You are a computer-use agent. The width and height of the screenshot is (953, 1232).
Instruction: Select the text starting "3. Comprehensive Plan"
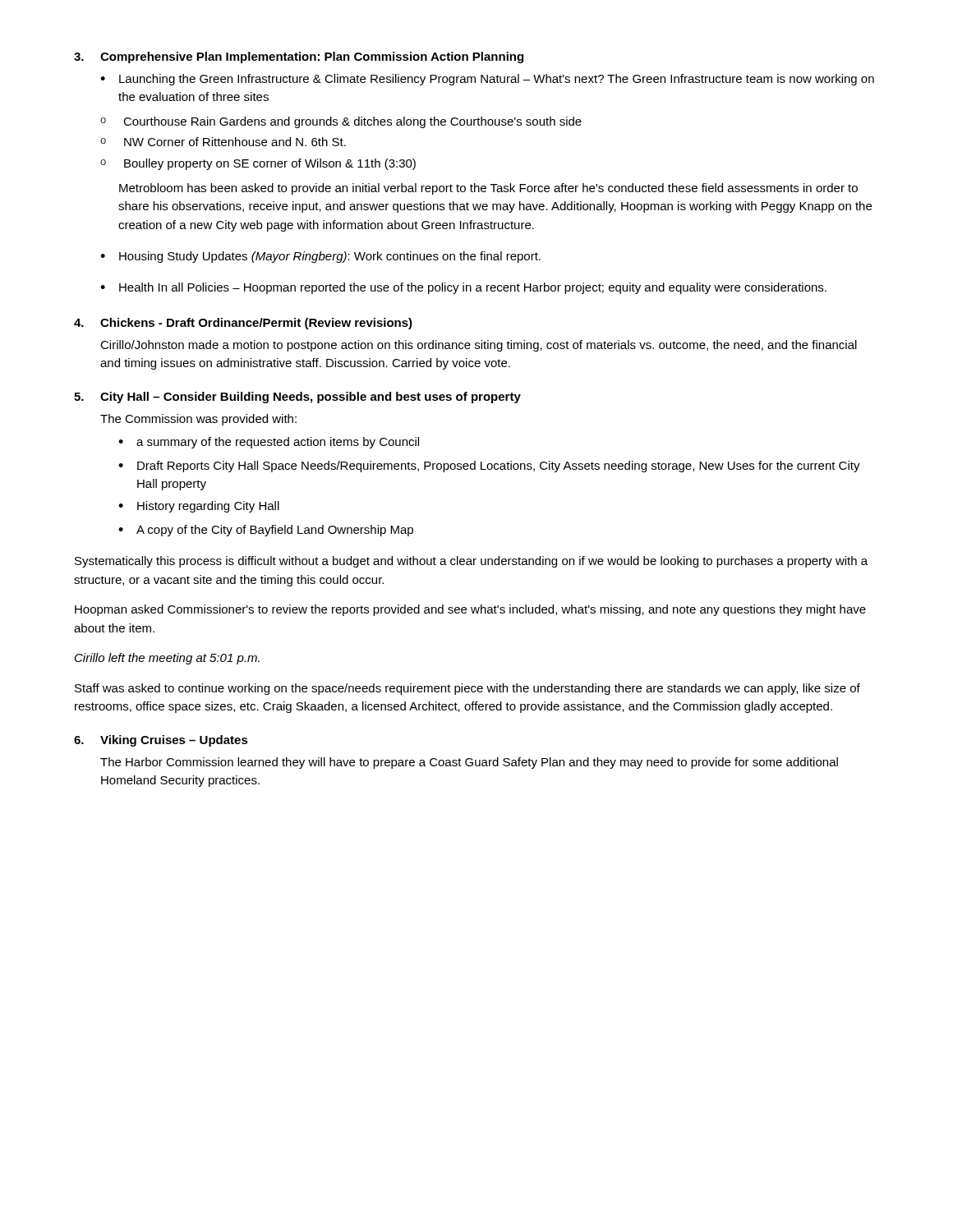(476, 56)
